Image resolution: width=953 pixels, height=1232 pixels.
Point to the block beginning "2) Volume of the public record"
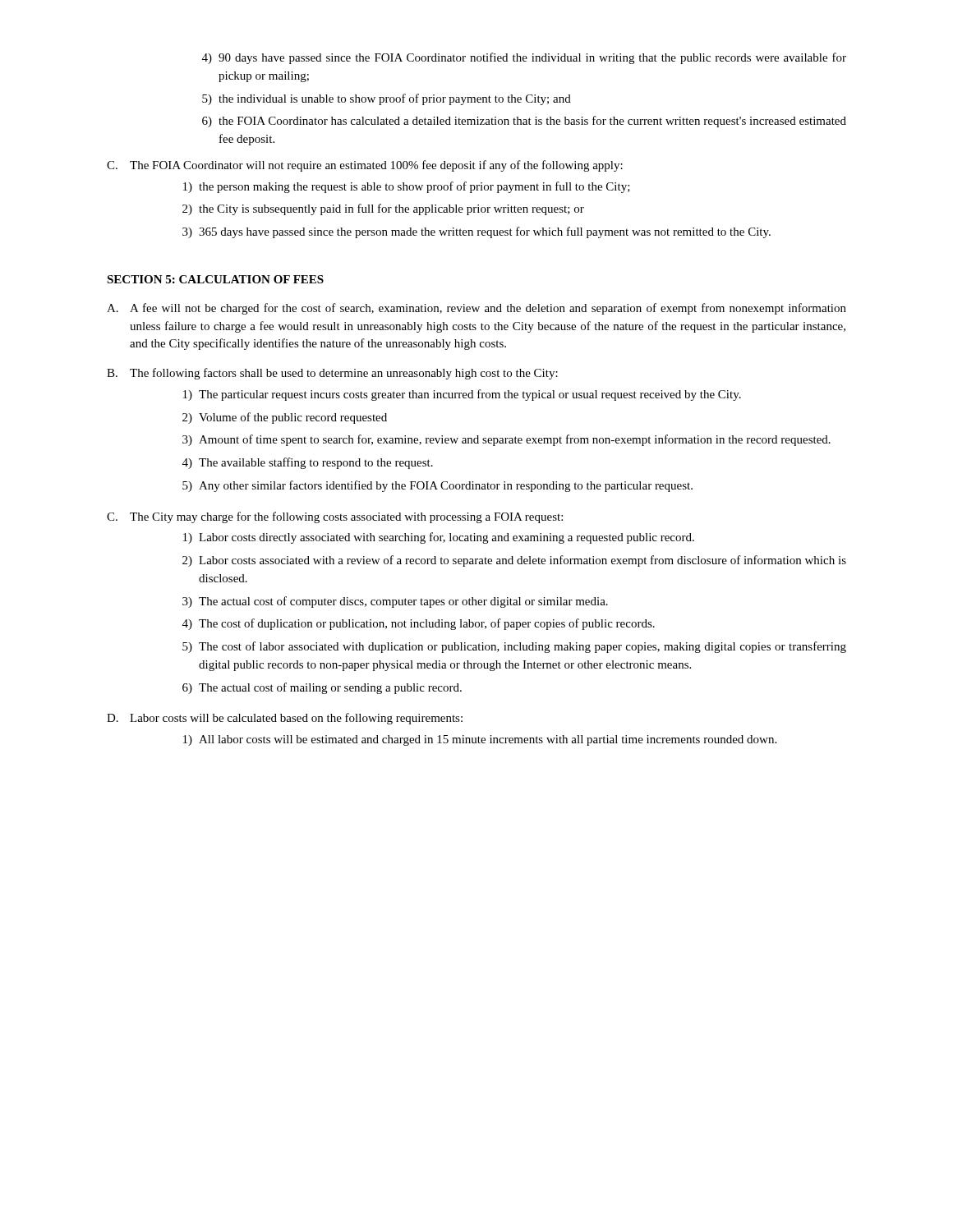tap(285, 418)
